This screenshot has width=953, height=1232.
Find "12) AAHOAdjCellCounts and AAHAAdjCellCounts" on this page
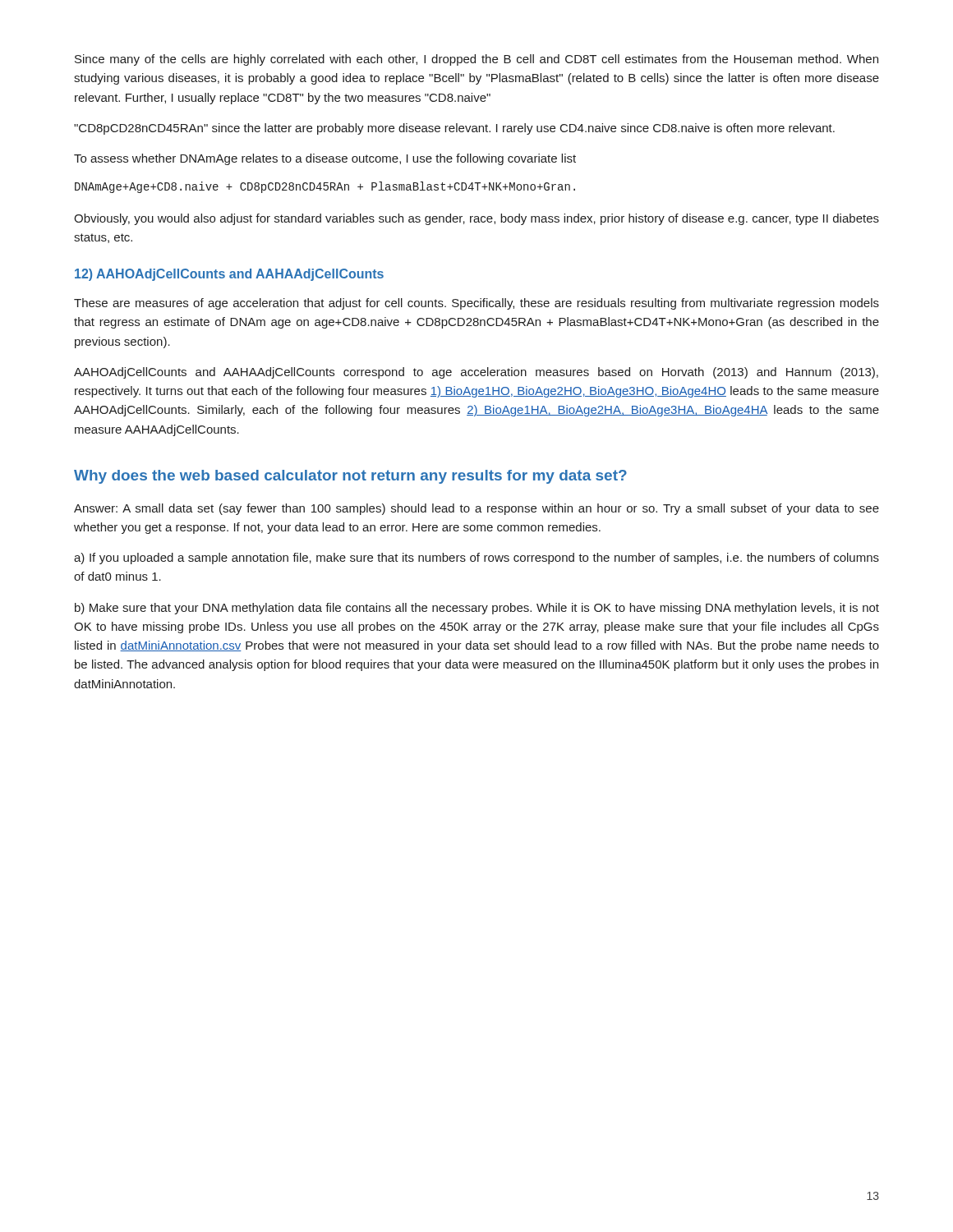tap(229, 275)
